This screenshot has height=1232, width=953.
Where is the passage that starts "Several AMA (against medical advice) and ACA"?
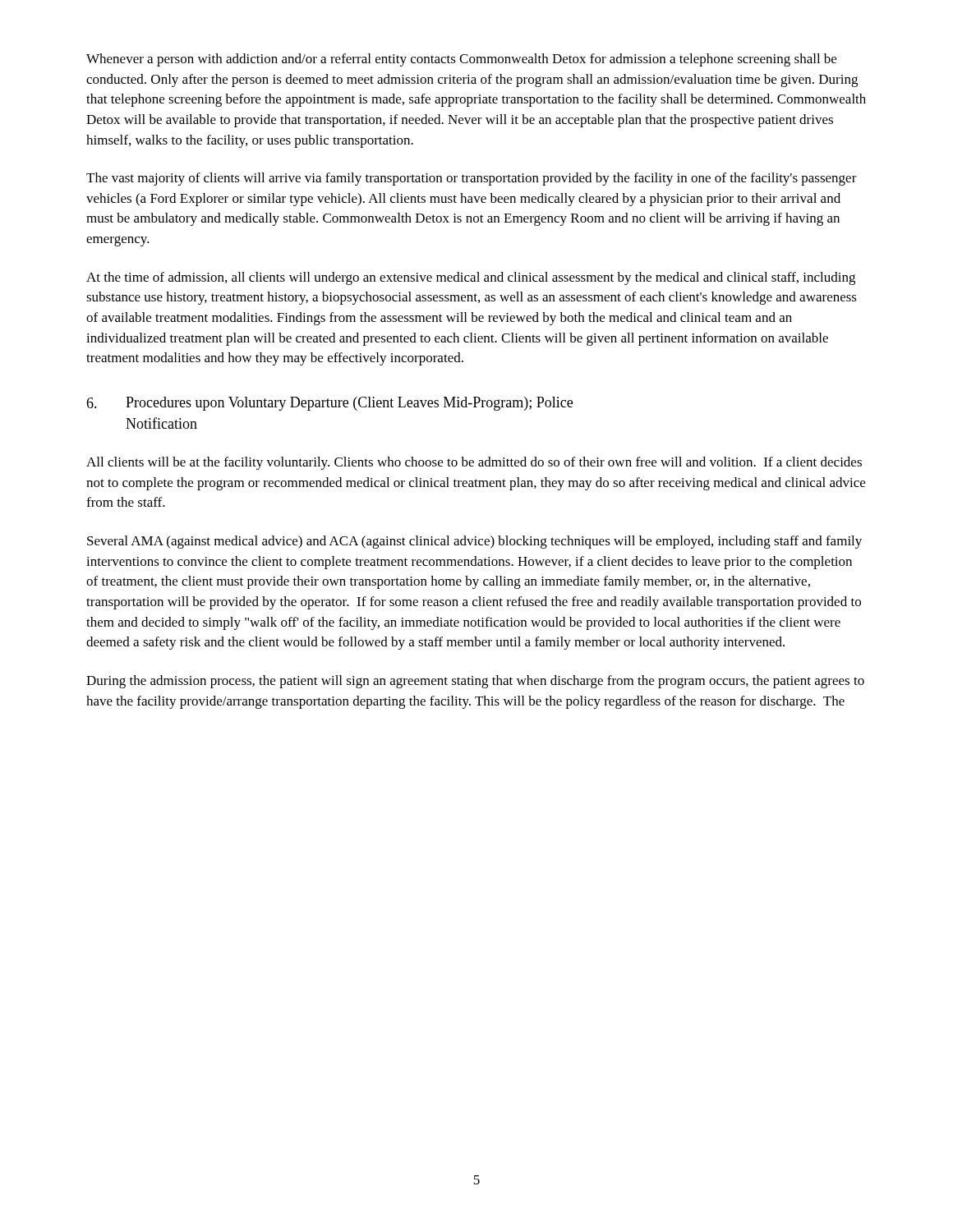474,591
